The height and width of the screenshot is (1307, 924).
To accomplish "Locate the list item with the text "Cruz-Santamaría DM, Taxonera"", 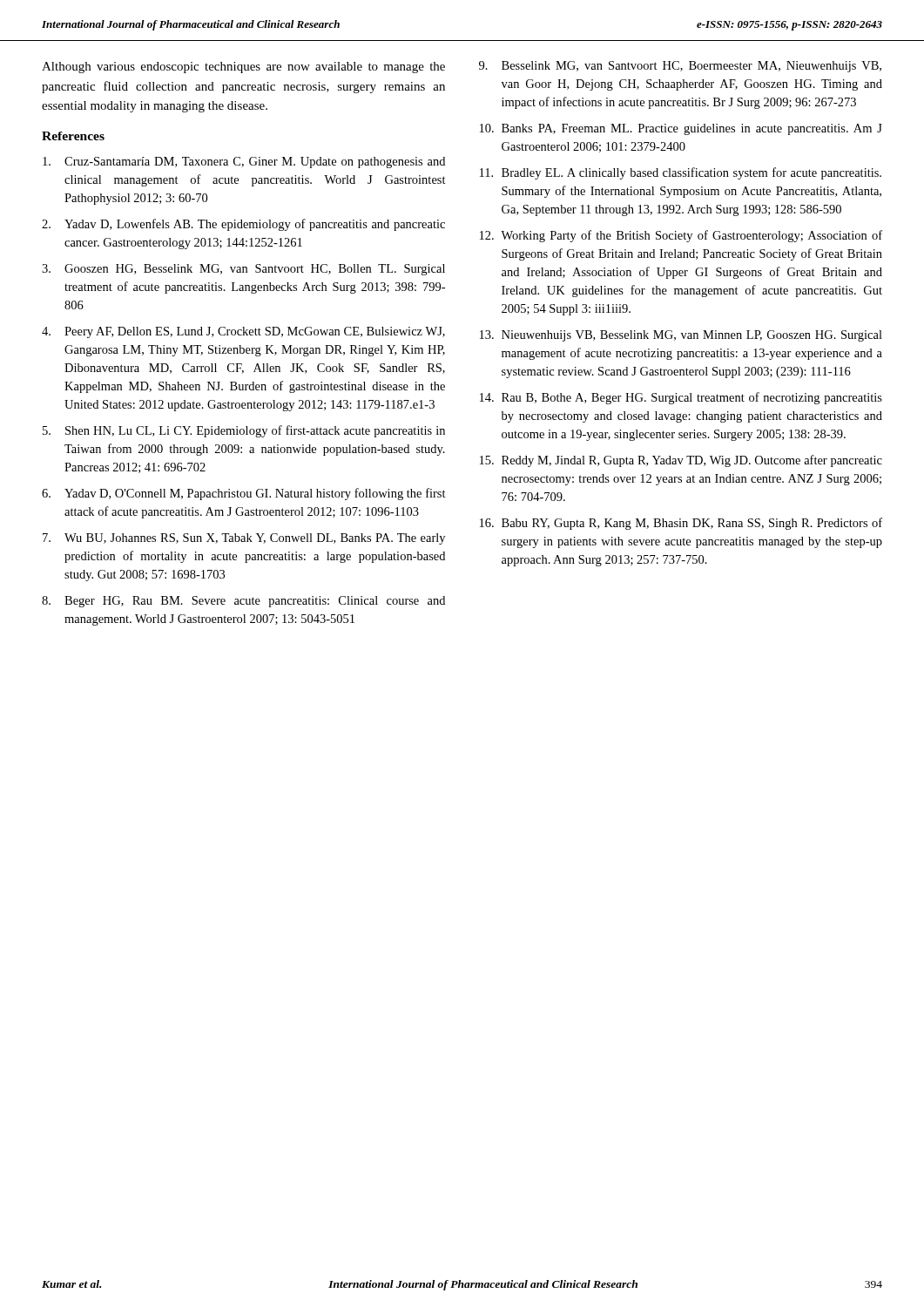I will (x=244, y=180).
